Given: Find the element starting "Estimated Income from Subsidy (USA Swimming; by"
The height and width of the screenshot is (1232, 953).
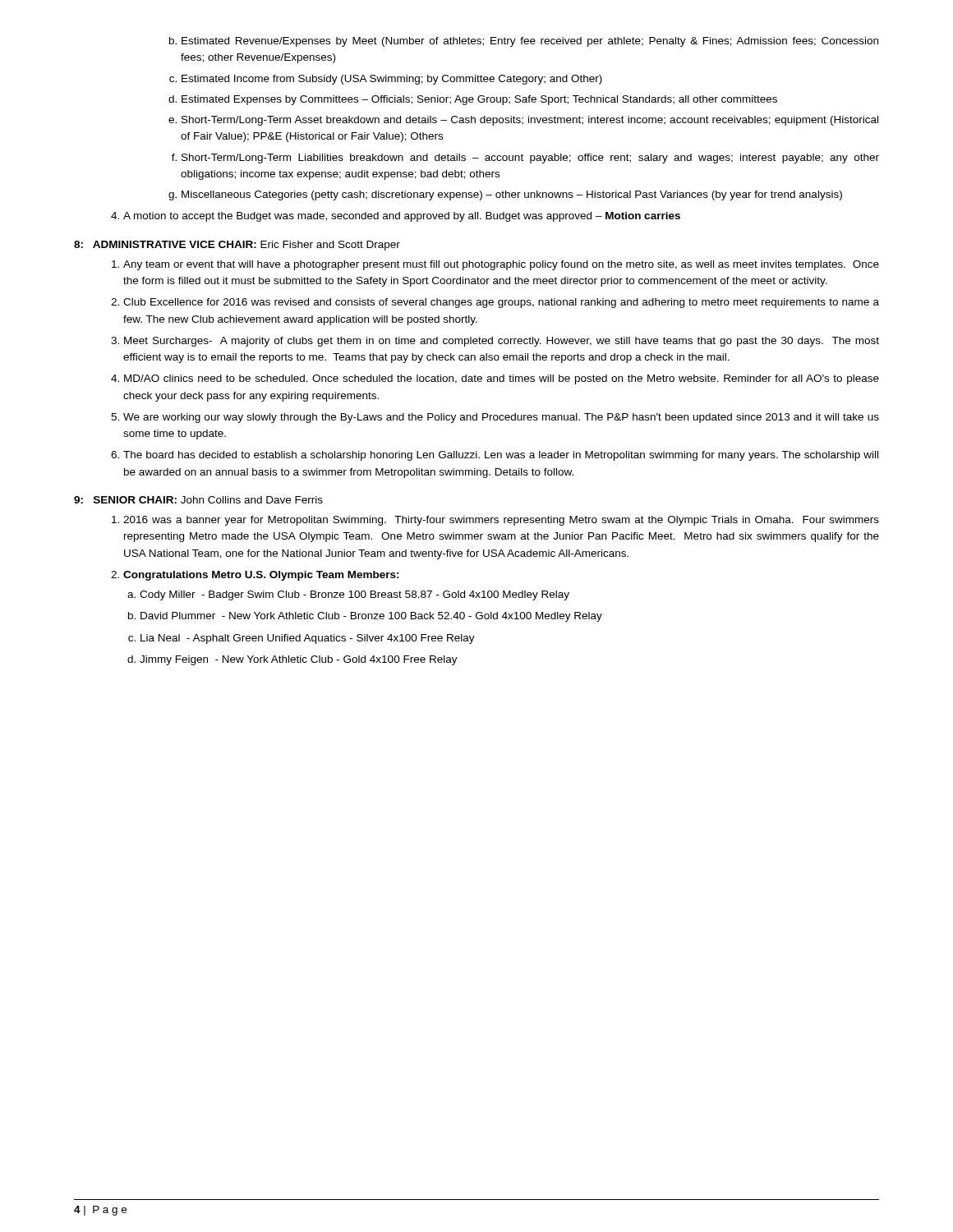Looking at the screenshot, I should coord(392,78).
